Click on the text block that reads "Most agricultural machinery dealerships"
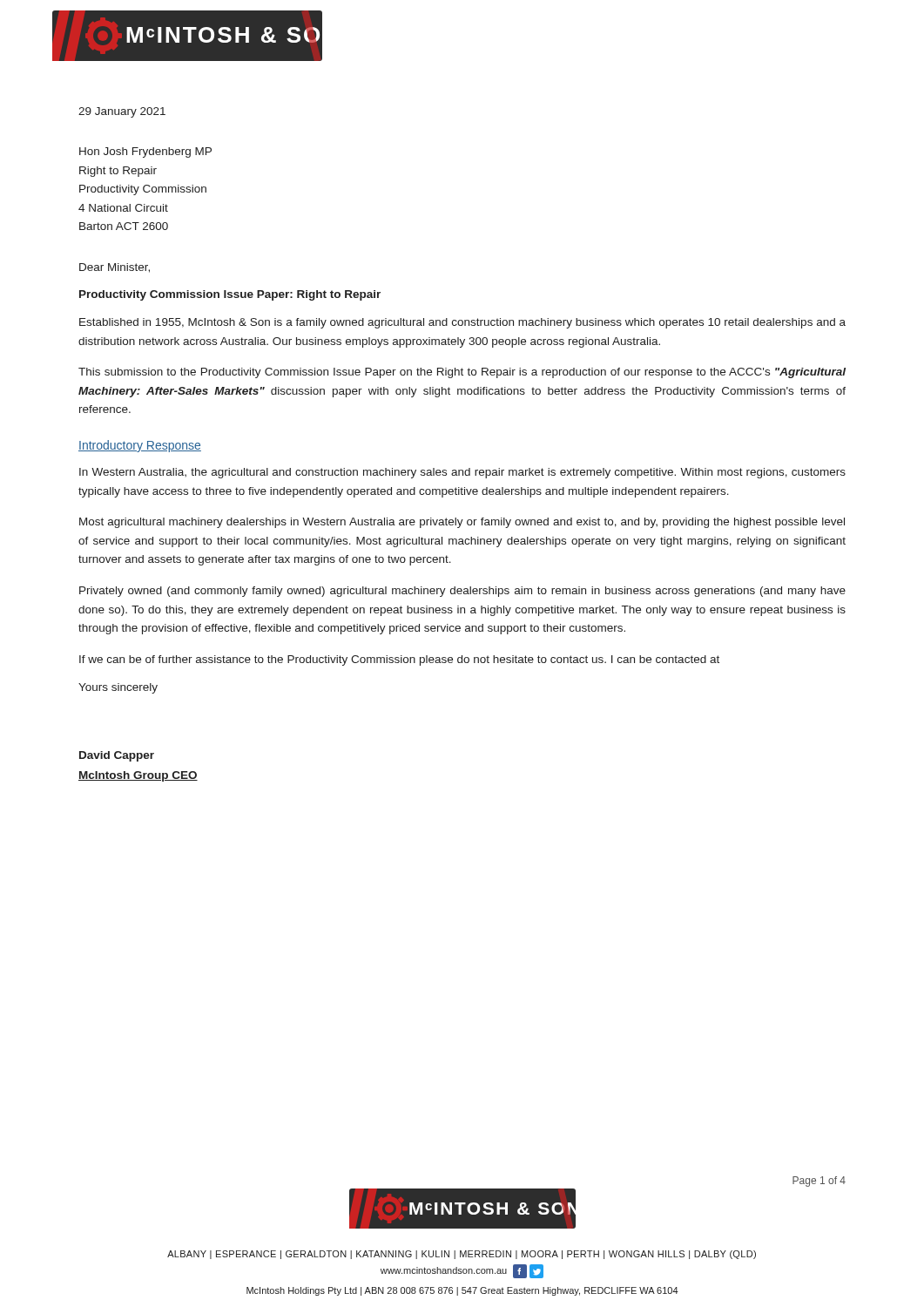 coord(462,540)
